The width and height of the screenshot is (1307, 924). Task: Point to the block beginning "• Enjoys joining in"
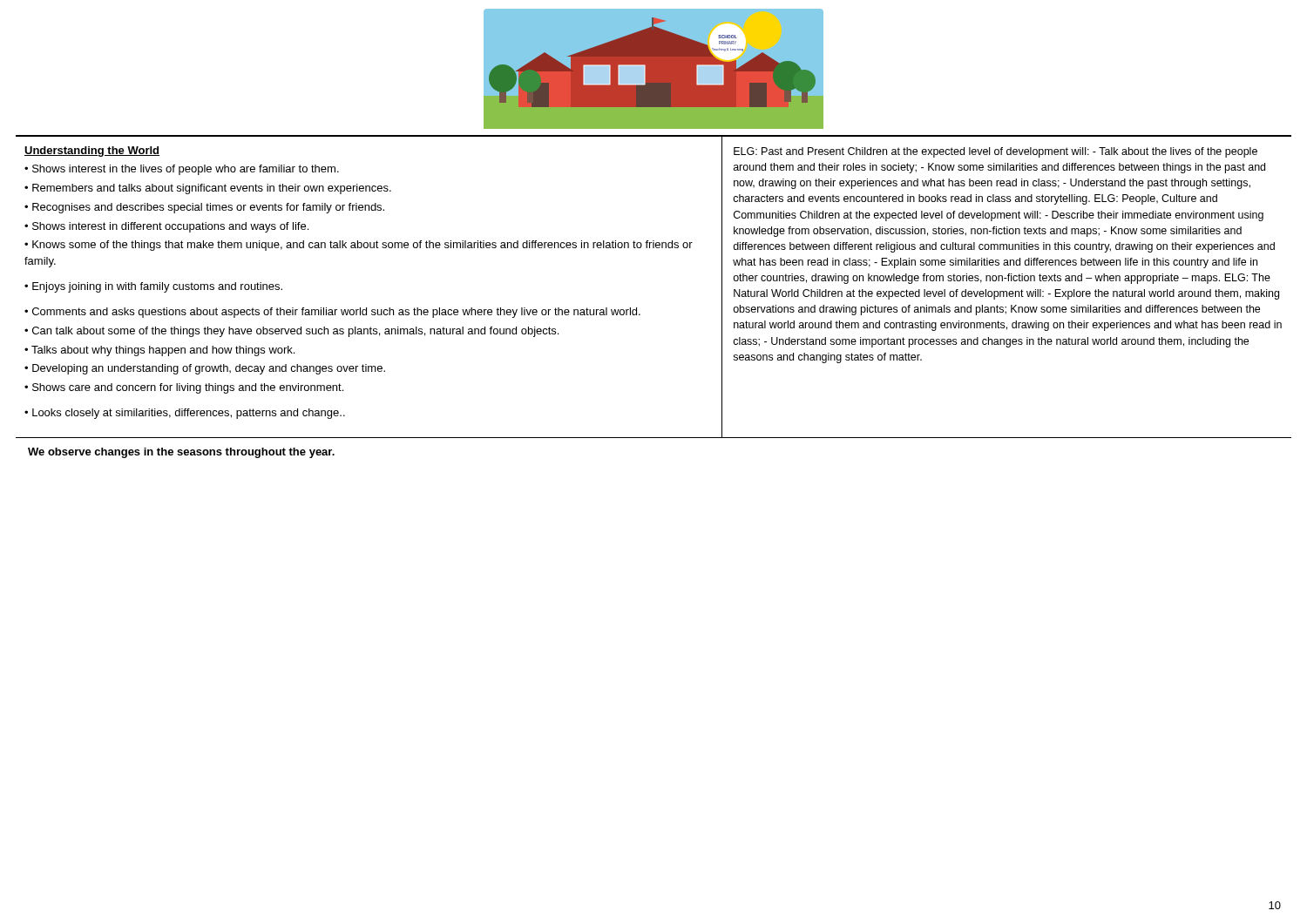point(154,286)
